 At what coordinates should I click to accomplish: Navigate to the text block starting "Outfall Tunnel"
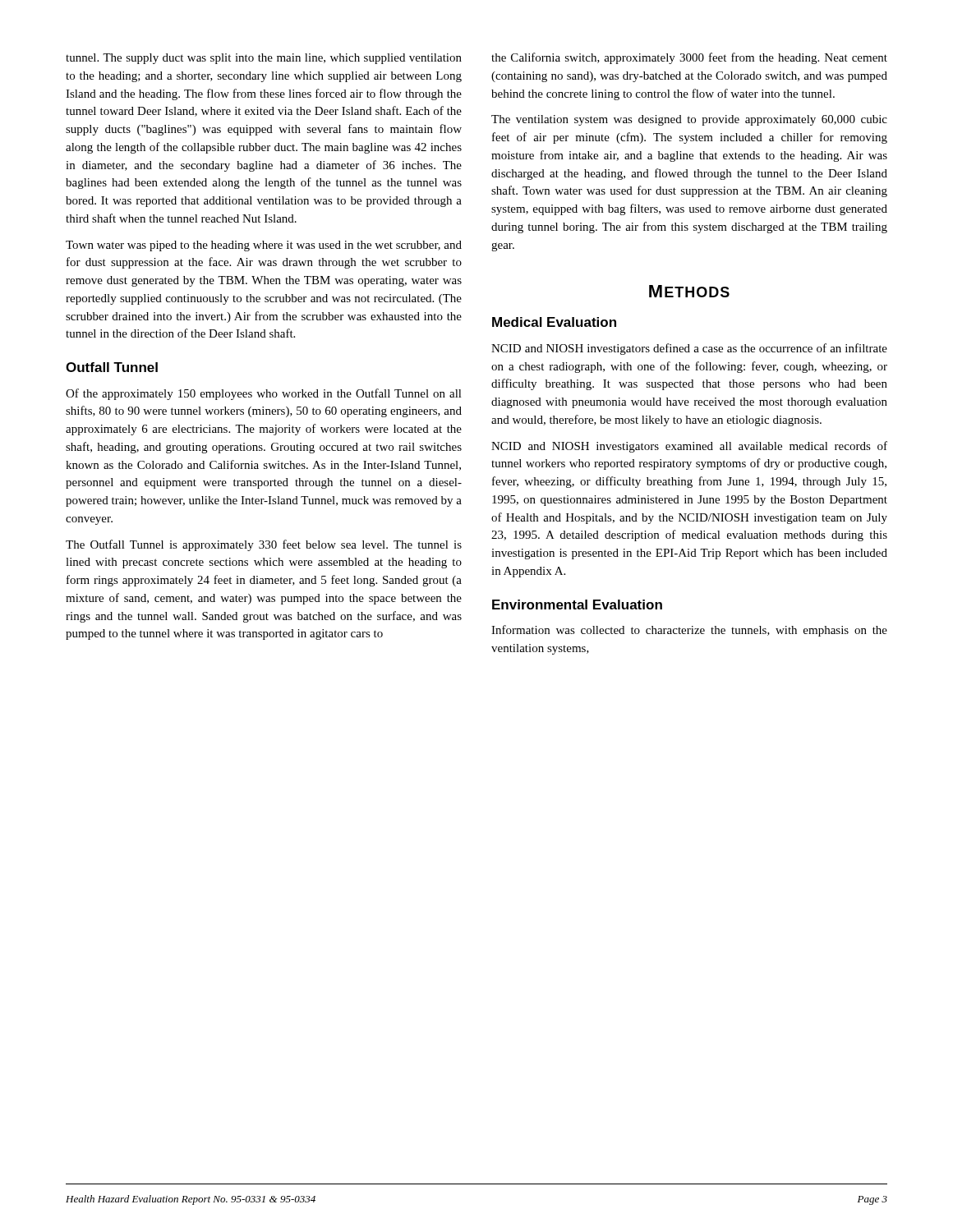[x=112, y=368]
